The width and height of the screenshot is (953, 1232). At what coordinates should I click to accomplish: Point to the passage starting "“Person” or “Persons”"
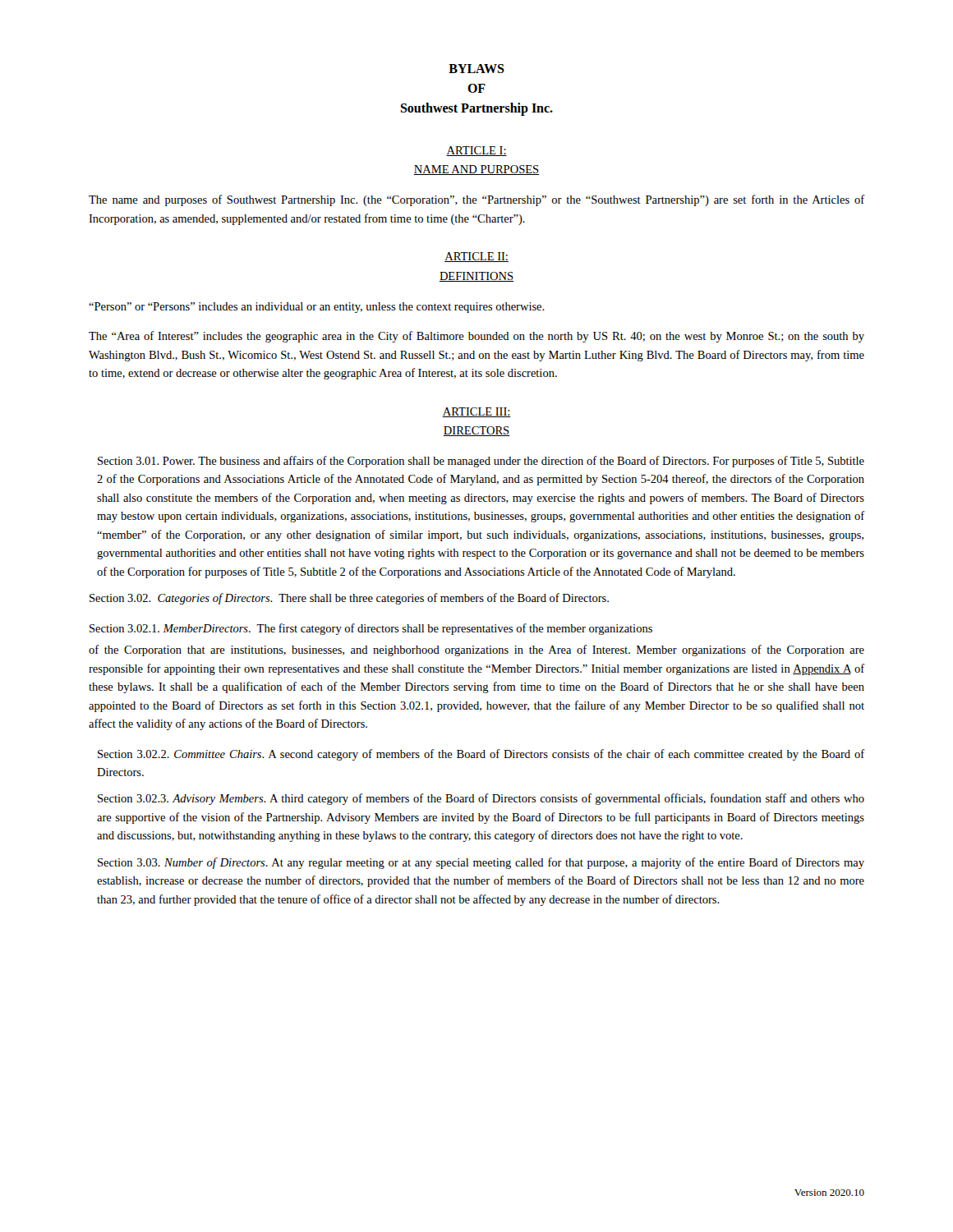point(317,306)
